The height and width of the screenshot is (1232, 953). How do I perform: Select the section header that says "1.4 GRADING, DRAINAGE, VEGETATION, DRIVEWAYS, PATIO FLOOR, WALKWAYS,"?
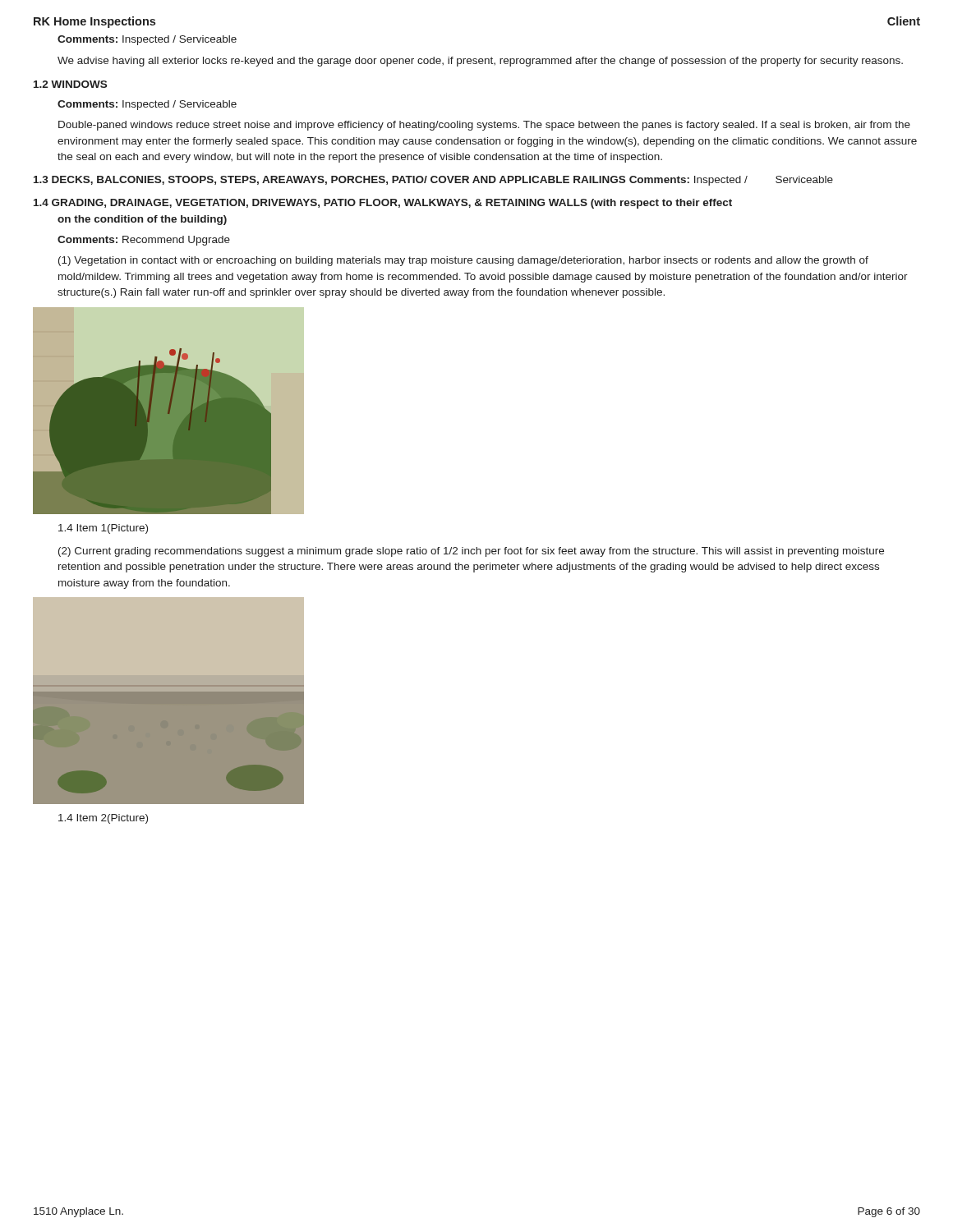476,211
